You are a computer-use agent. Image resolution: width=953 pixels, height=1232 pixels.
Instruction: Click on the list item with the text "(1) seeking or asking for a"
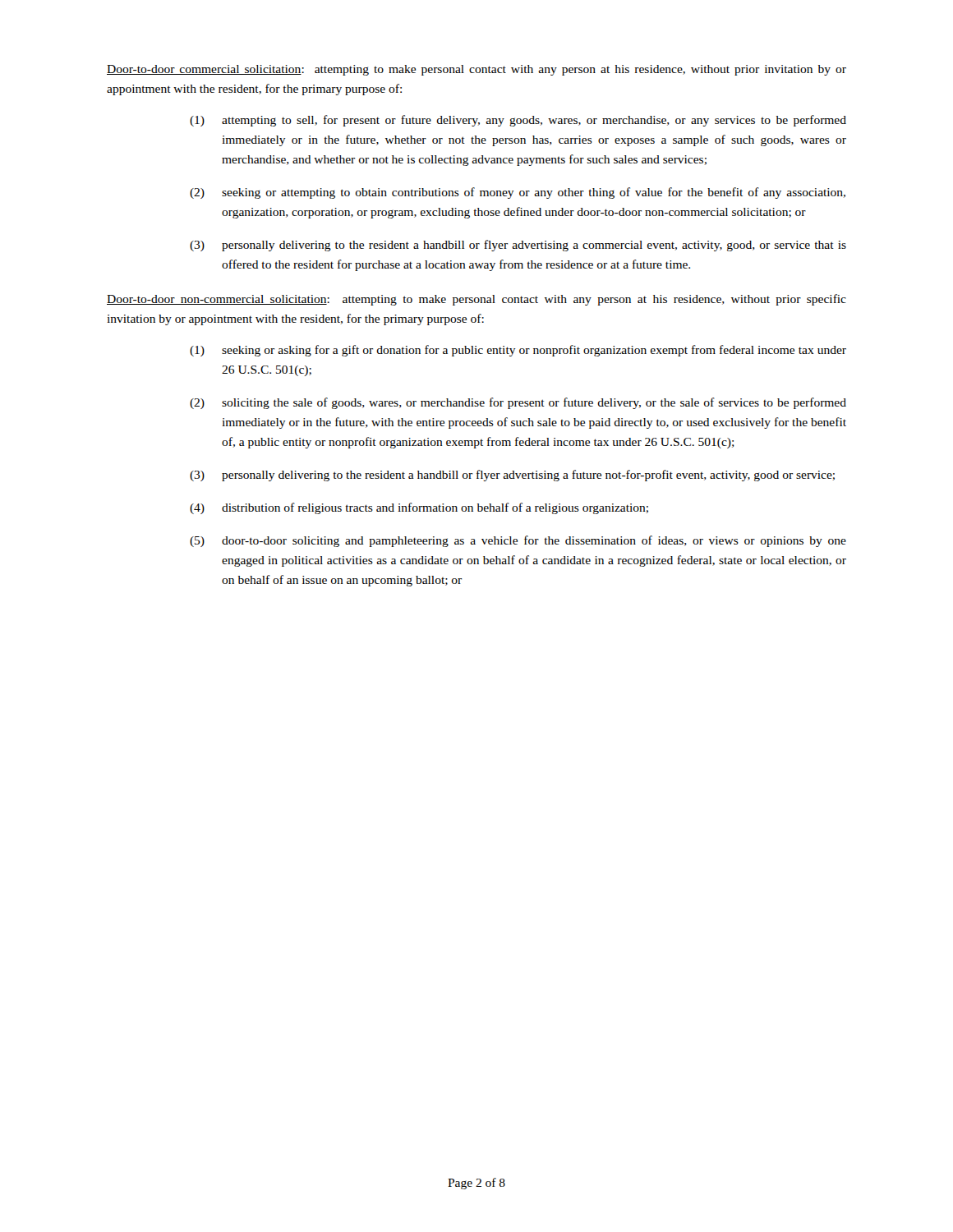pos(509,360)
